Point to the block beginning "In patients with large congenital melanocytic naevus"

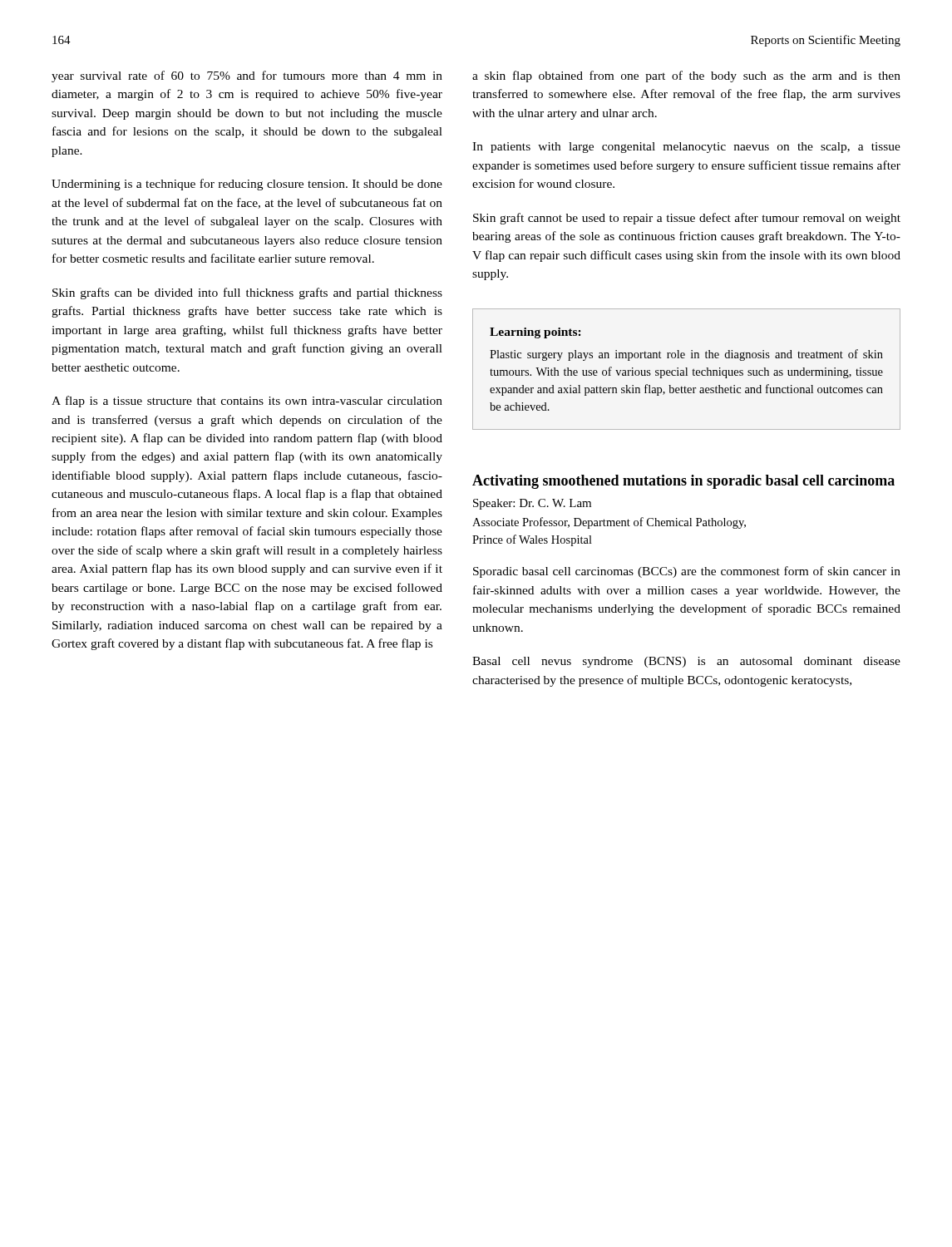coord(686,165)
